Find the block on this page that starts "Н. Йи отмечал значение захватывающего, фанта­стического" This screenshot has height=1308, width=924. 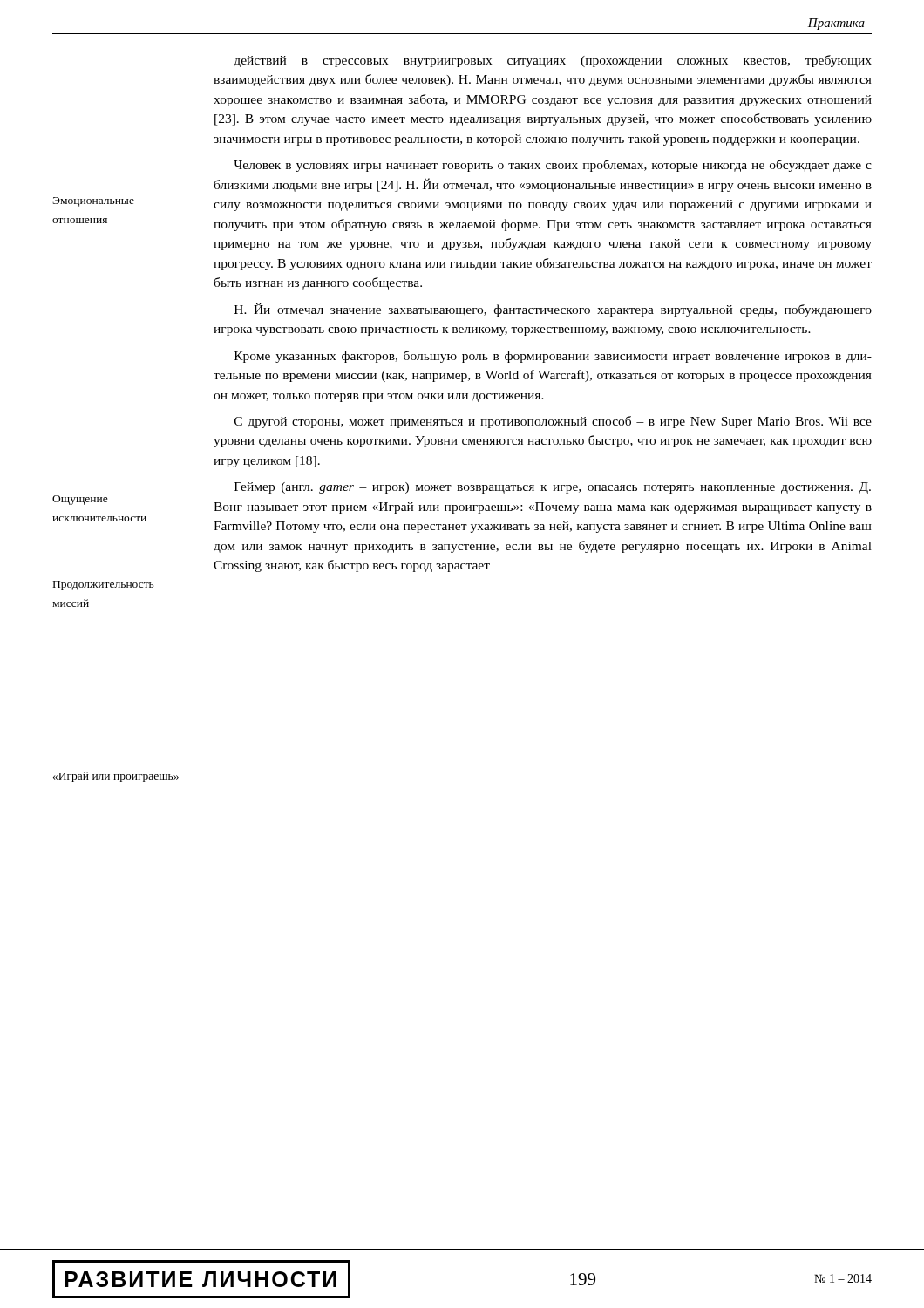tap(543, 319)
